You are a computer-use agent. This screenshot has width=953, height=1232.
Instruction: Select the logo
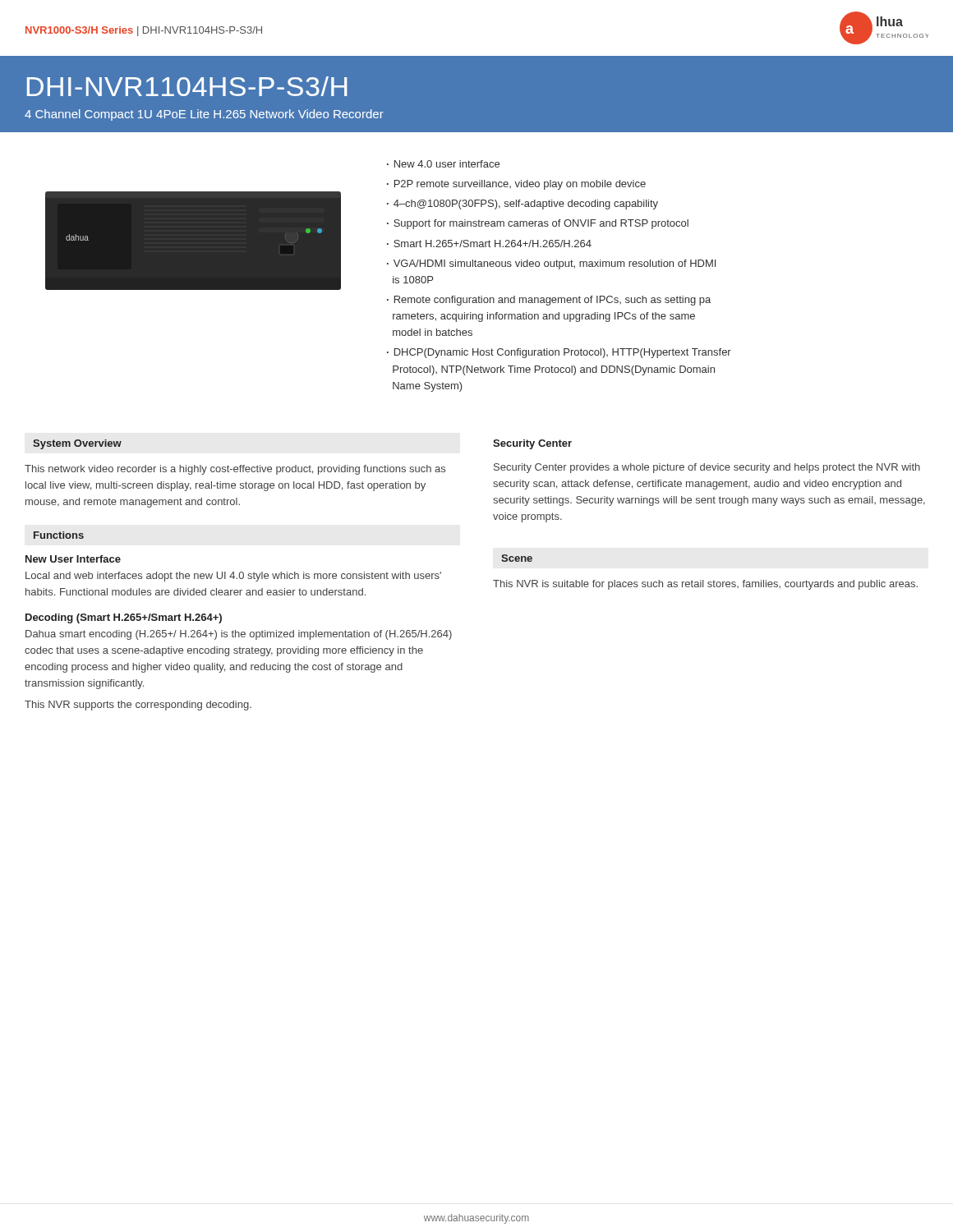883,30
